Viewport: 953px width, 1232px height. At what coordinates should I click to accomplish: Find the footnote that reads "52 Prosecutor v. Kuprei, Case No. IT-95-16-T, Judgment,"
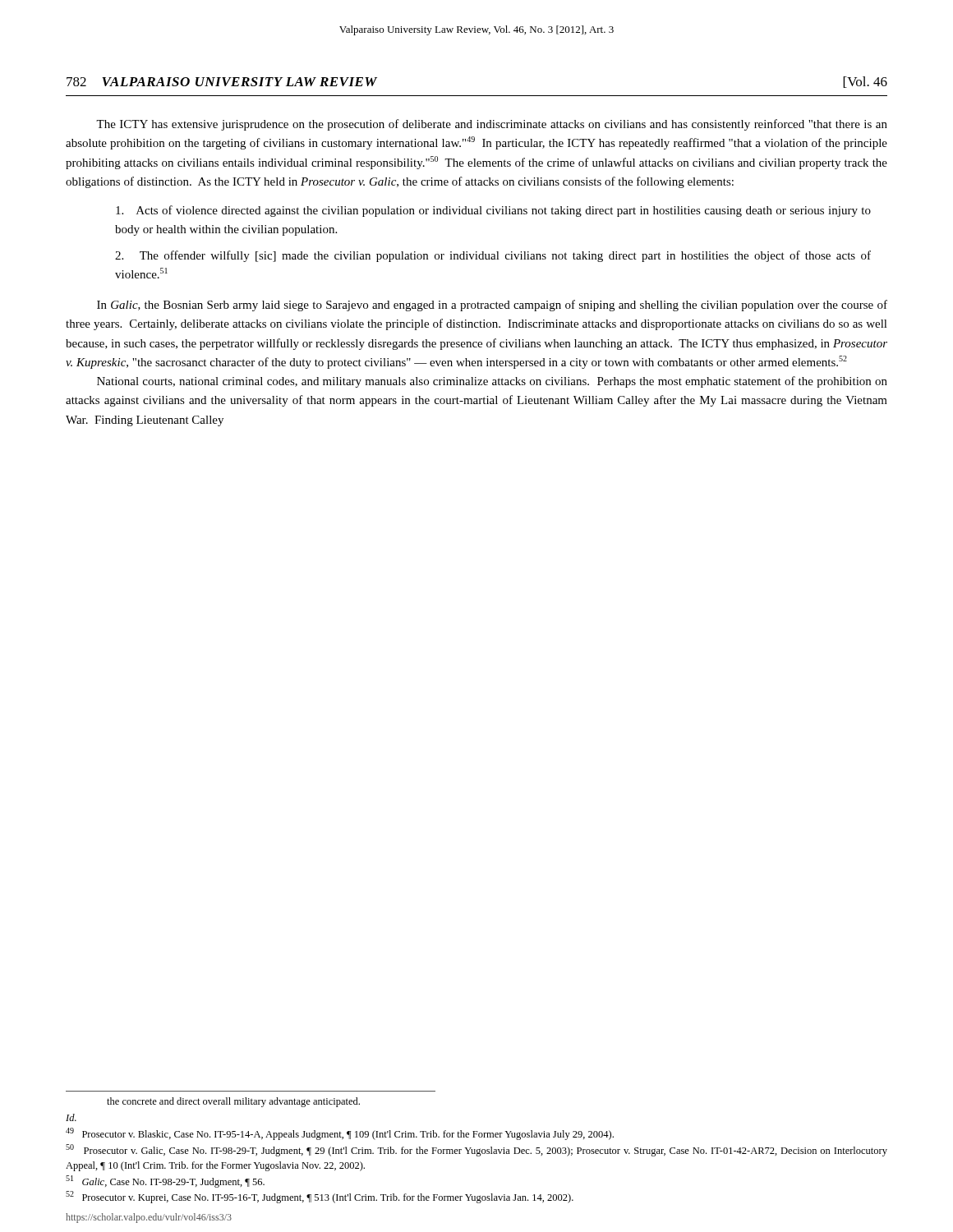[x=320, y=1197]
